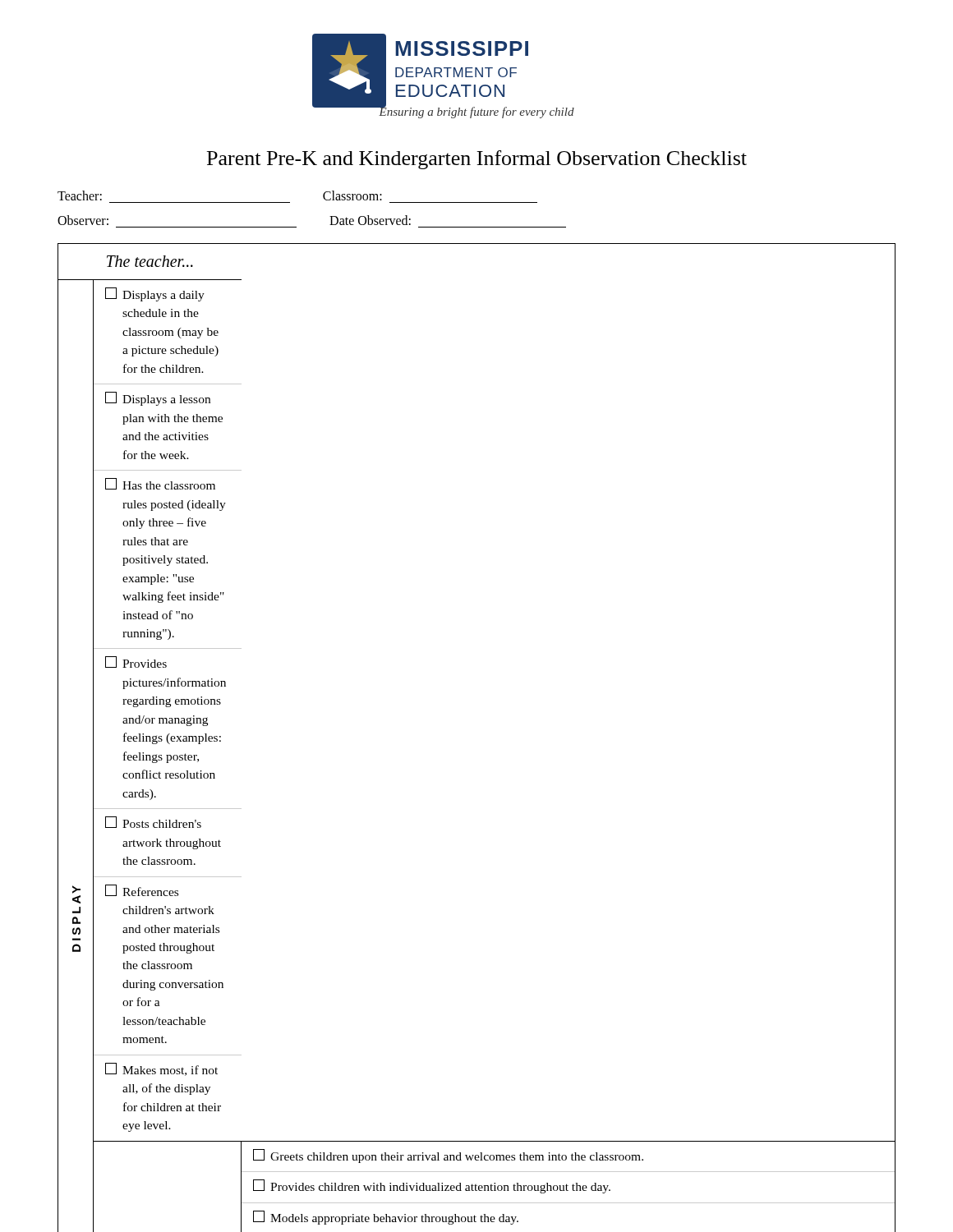The image size is (953, 1232).
Task: Locate the region starting "Makes most, if not"
Action: 166,1098
